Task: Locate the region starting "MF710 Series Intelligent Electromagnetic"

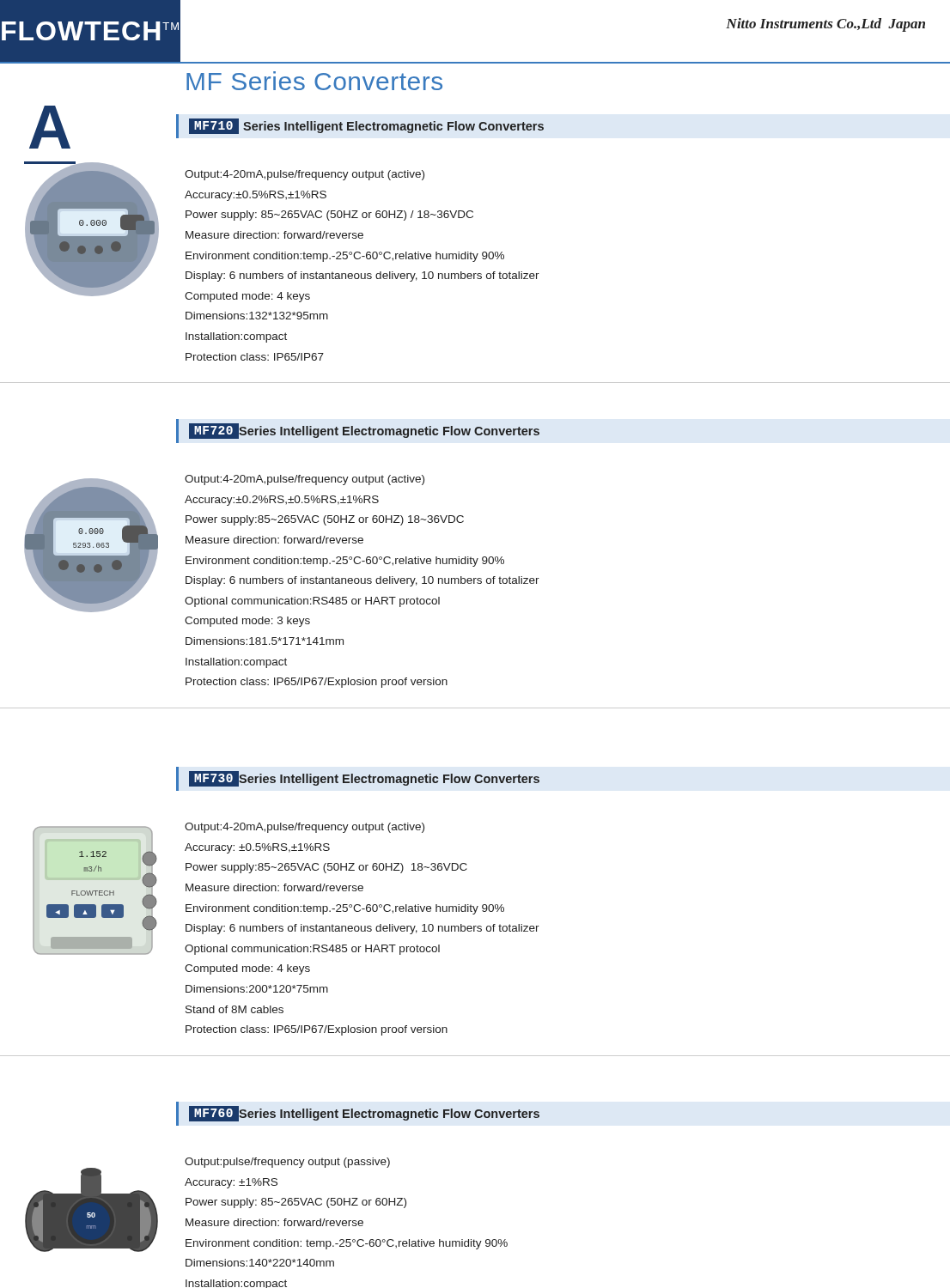Action: pyautogui.click(x=360, y=126)
